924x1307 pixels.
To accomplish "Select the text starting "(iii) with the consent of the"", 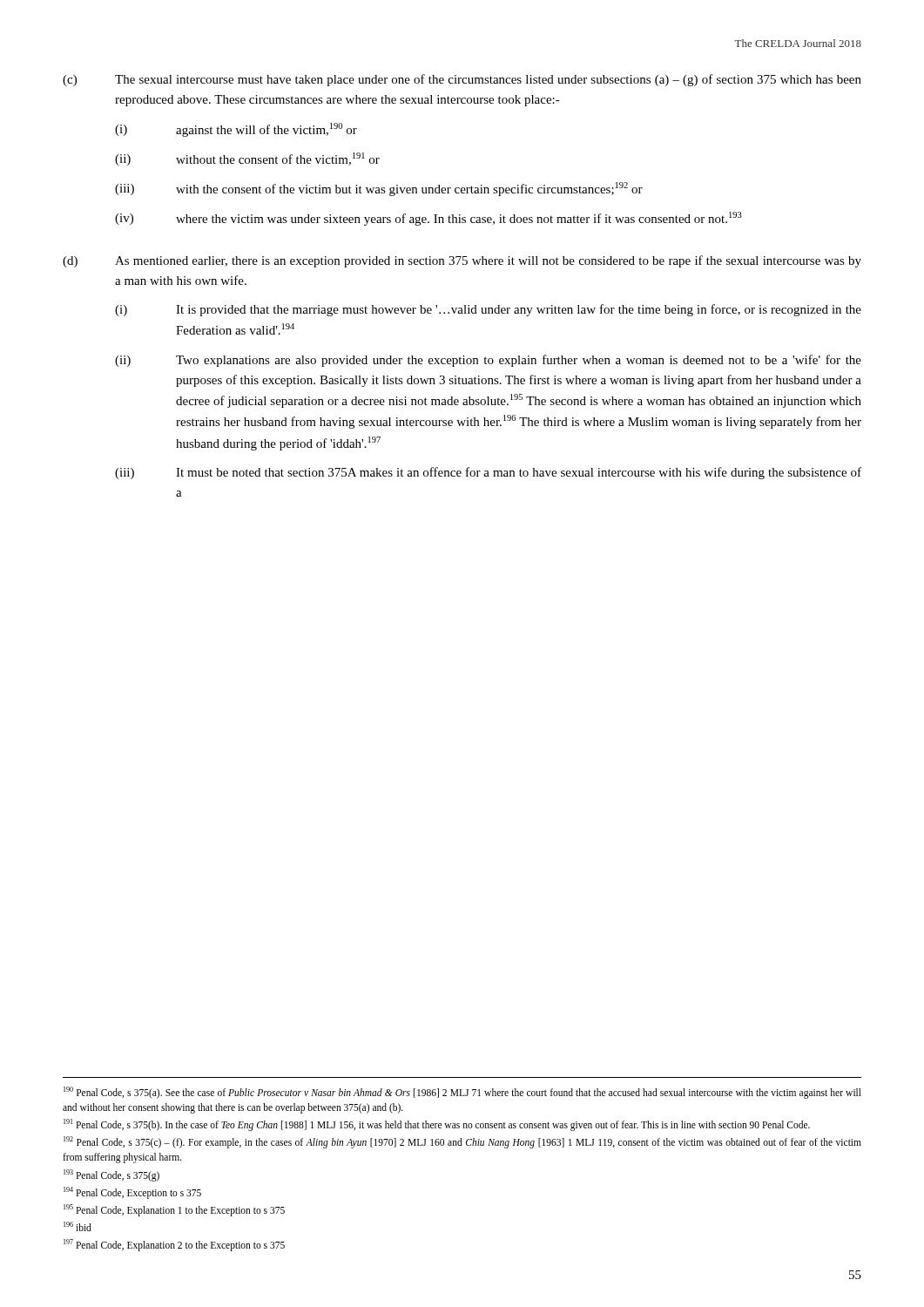I will click(488, 189).
